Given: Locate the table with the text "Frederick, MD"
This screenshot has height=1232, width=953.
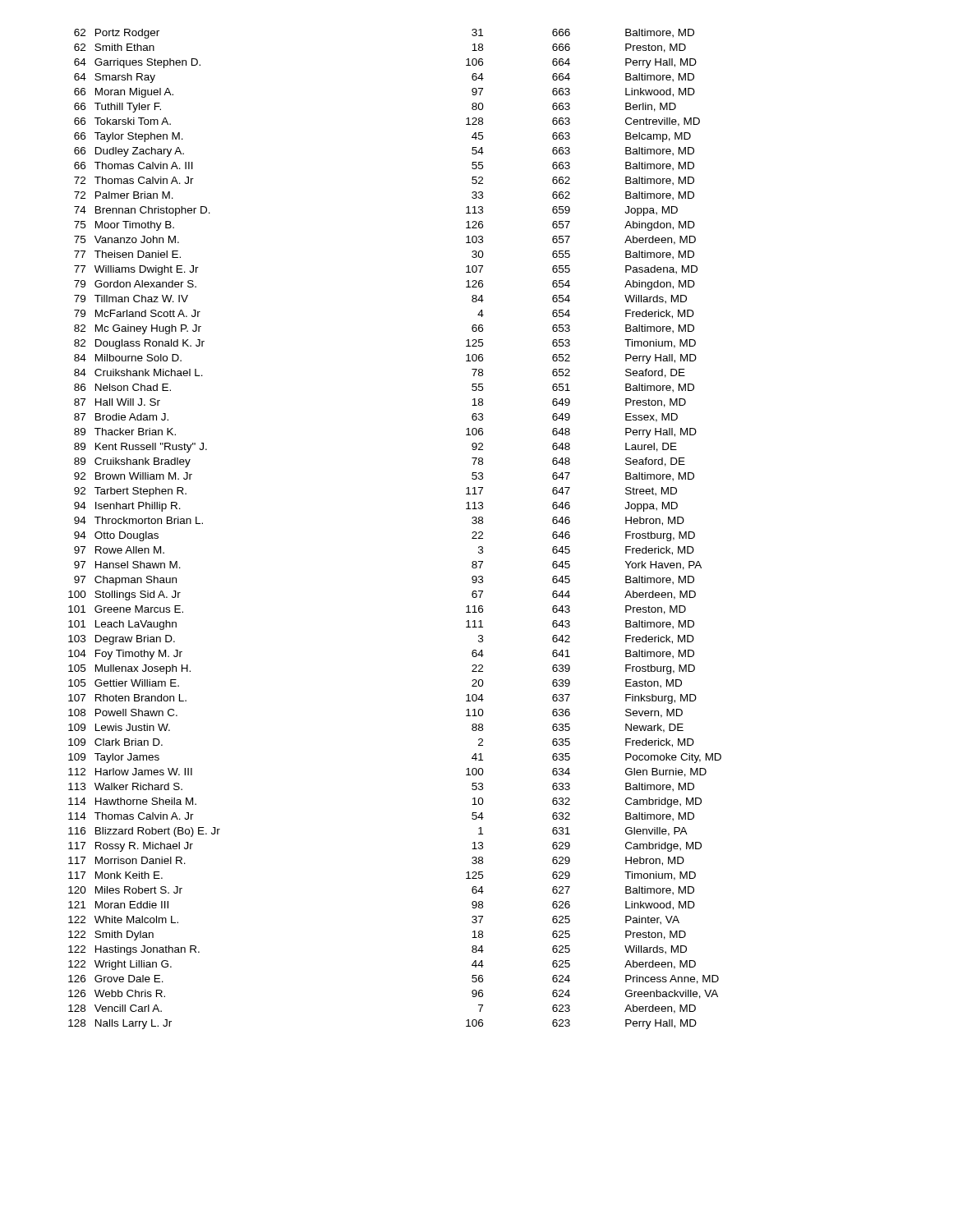Looking at the screenshot, I should (x=476, y=527).
